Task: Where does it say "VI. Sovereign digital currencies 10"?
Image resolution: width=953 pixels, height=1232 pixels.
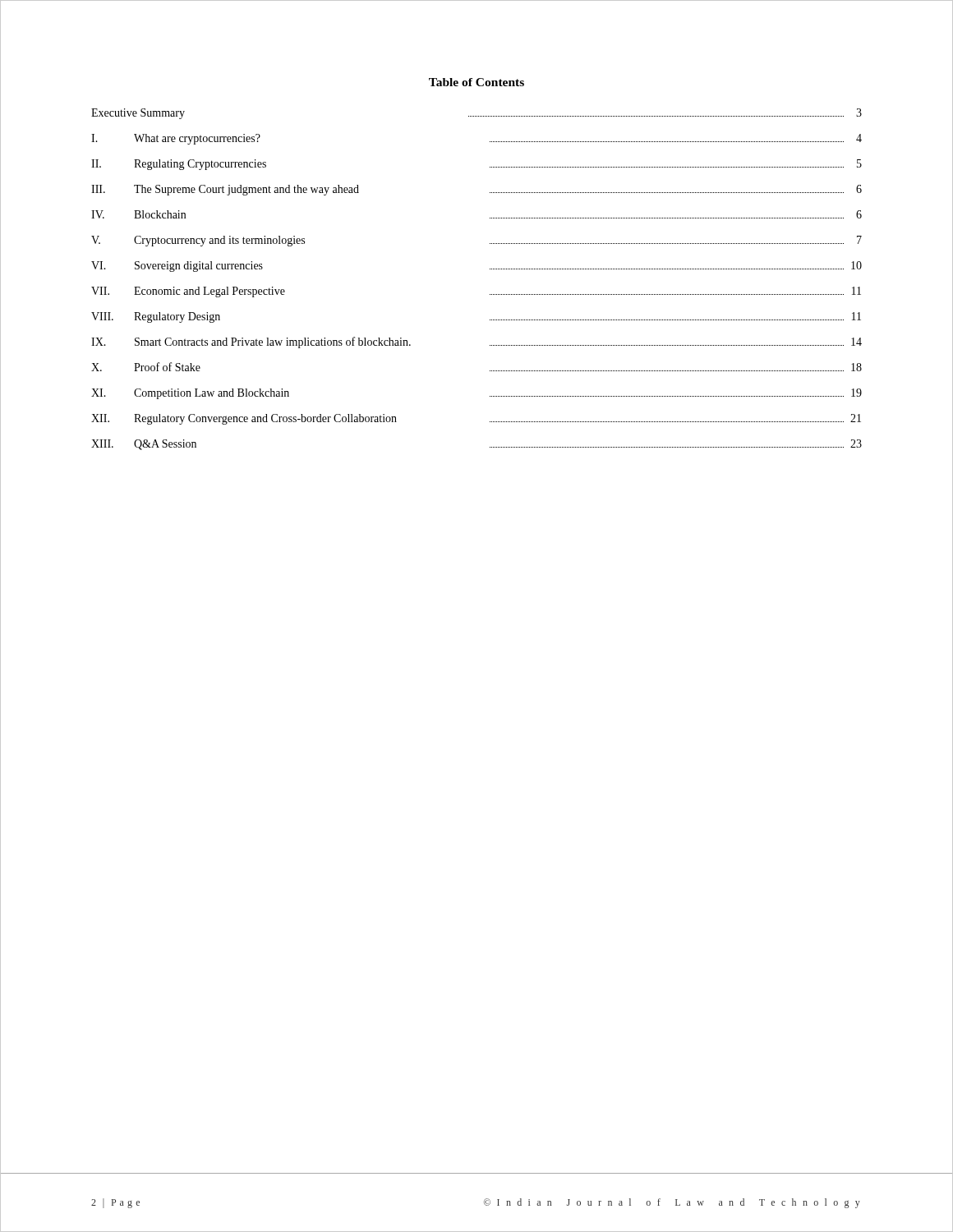Action: (196, 267)
